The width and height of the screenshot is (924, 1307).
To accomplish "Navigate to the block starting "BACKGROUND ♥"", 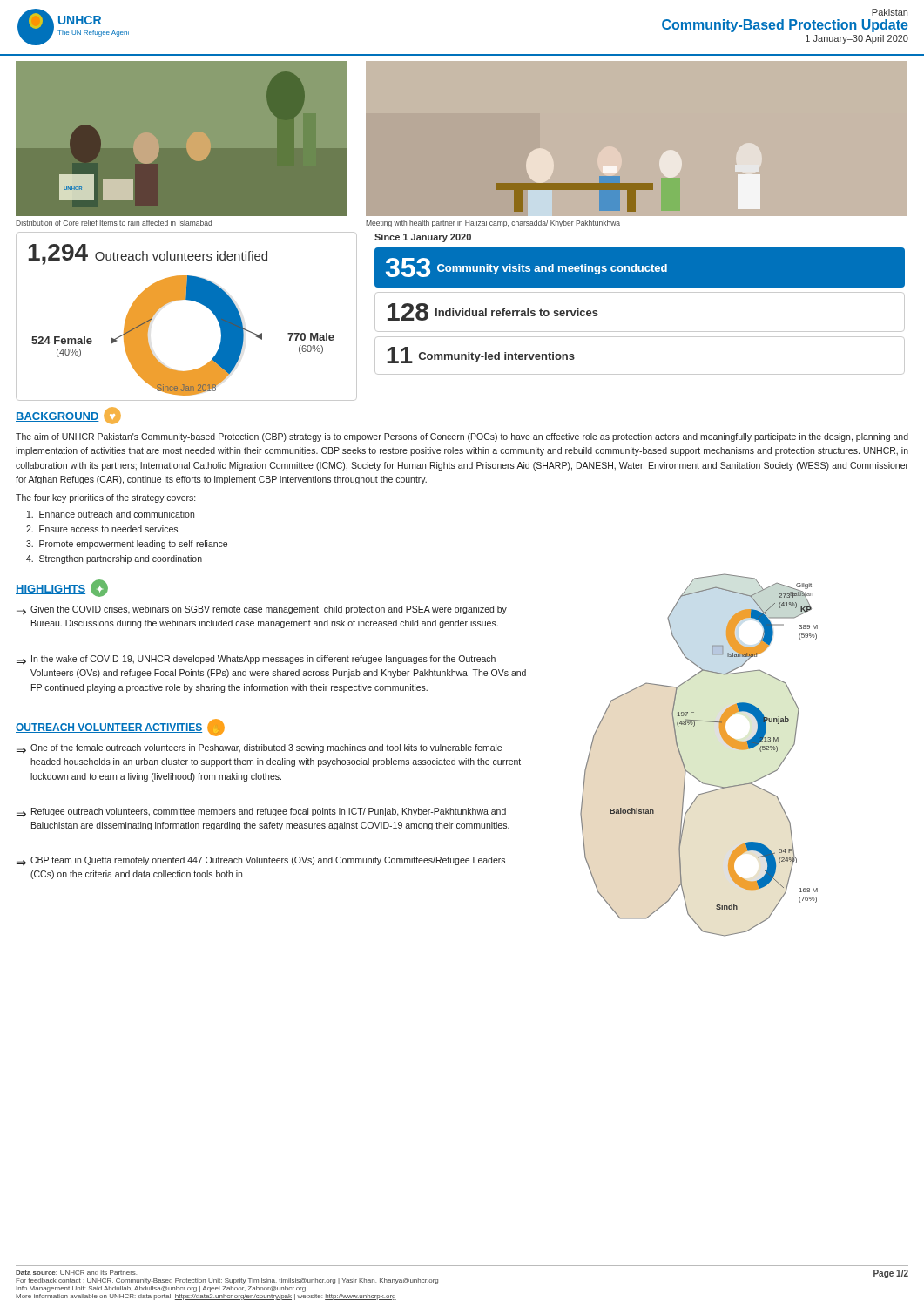I will (x=69, y=416).
